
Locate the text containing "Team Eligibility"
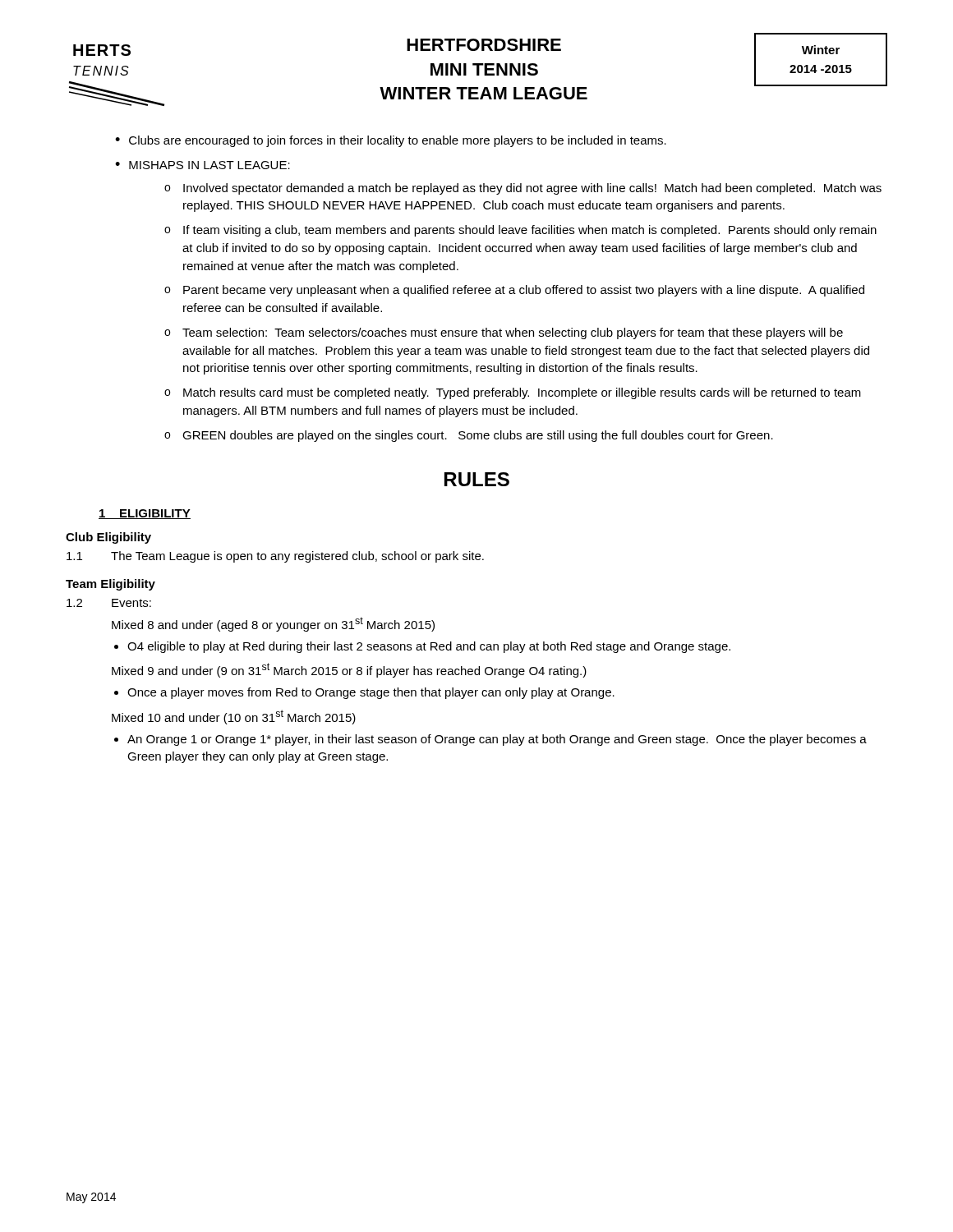[x=111, y=584]
